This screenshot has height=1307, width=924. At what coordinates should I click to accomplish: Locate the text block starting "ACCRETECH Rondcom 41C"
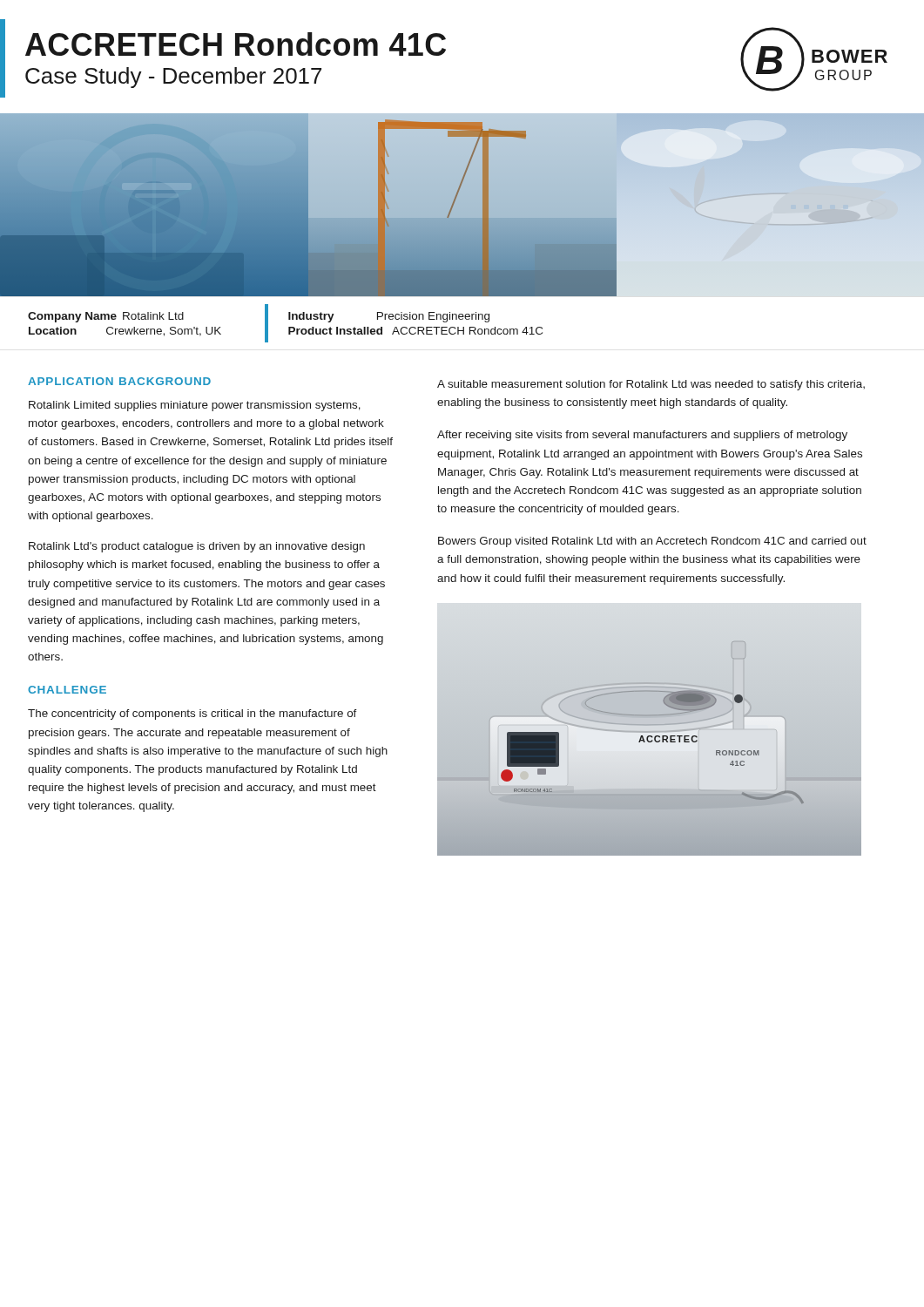[236, 45]
